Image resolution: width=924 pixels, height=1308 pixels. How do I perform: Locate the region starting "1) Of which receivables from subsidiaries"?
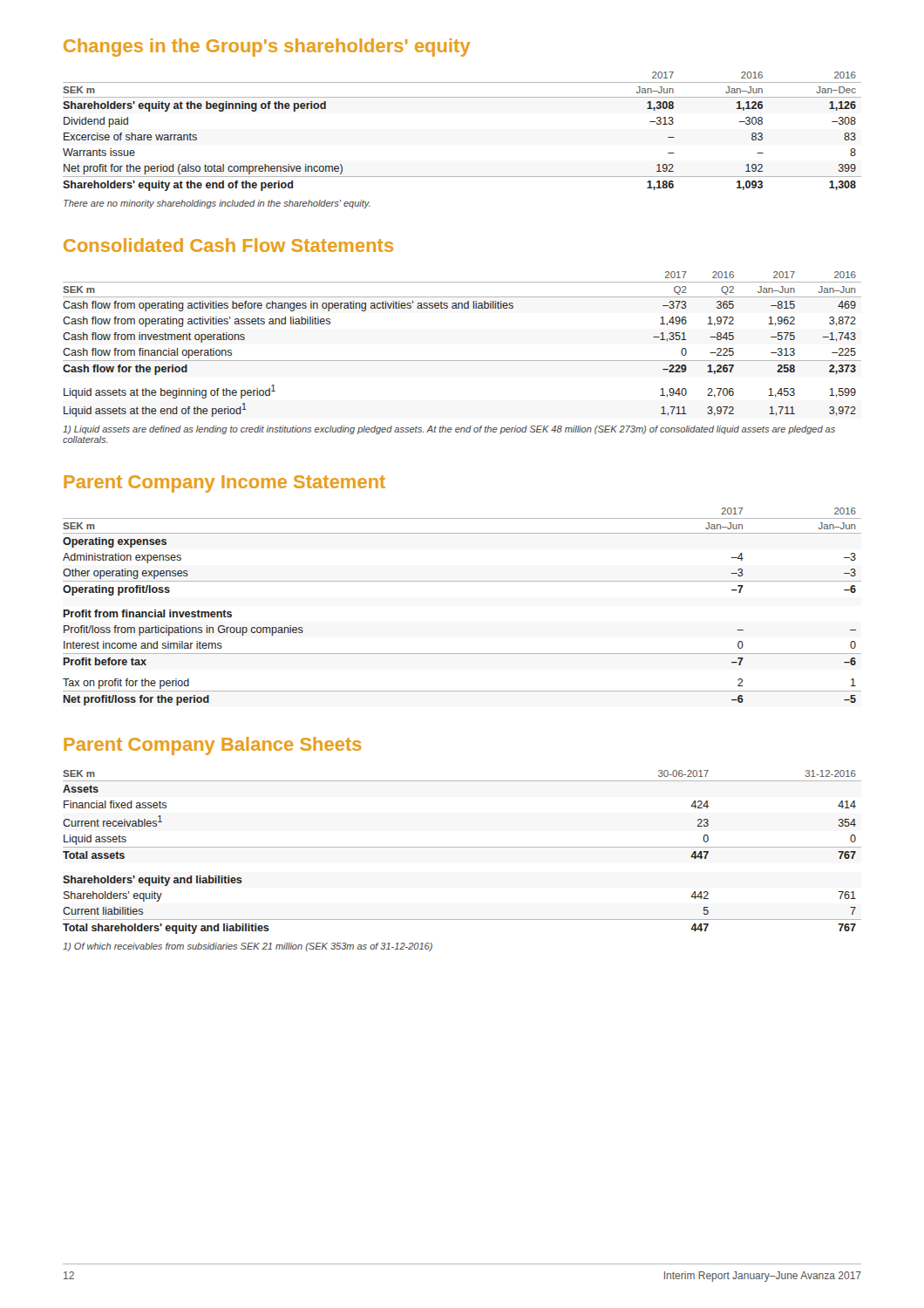pos(248,947)
